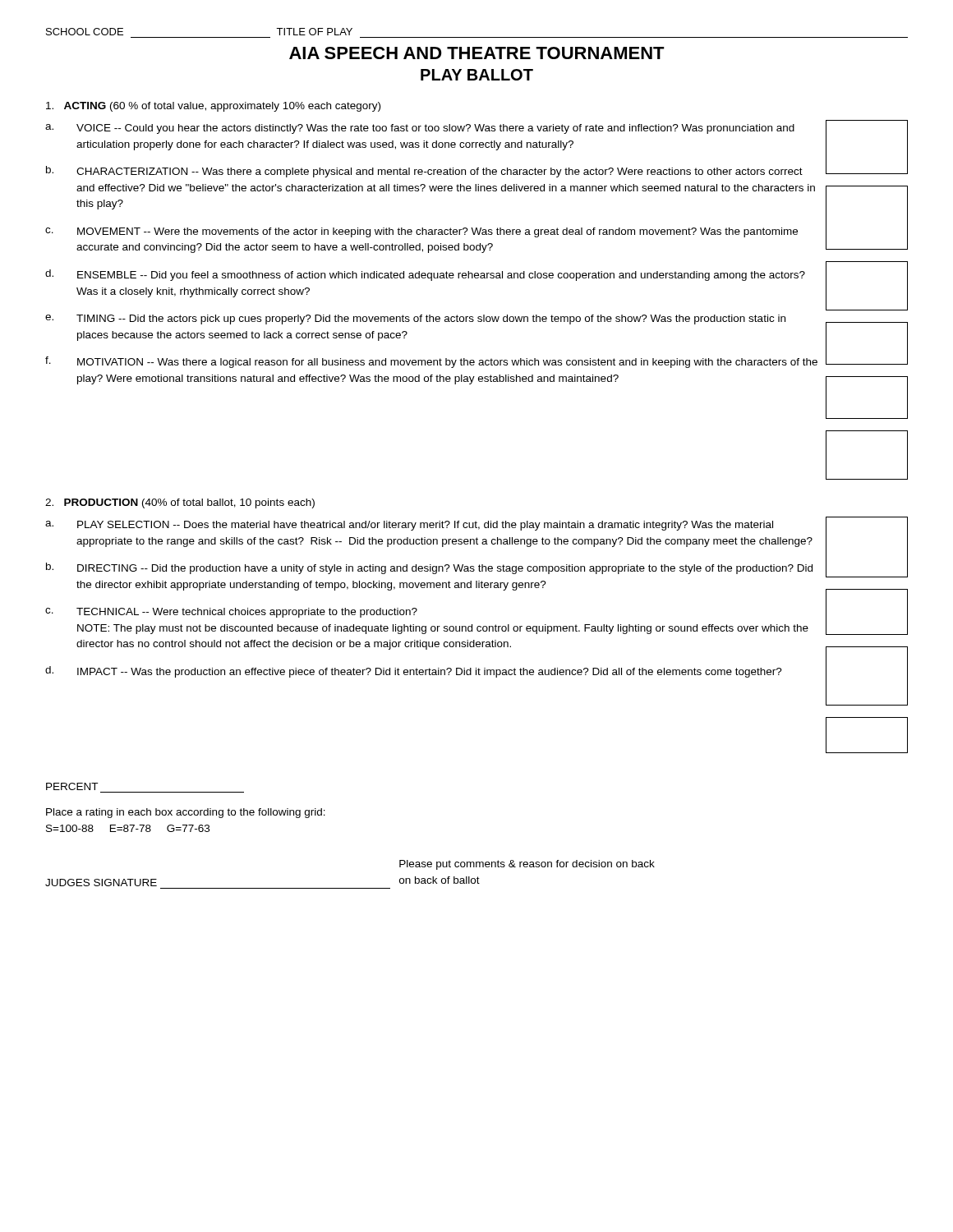Find the list item that says "c. MOVEMENT --"
953x1232 pixels.
point(432,239)
